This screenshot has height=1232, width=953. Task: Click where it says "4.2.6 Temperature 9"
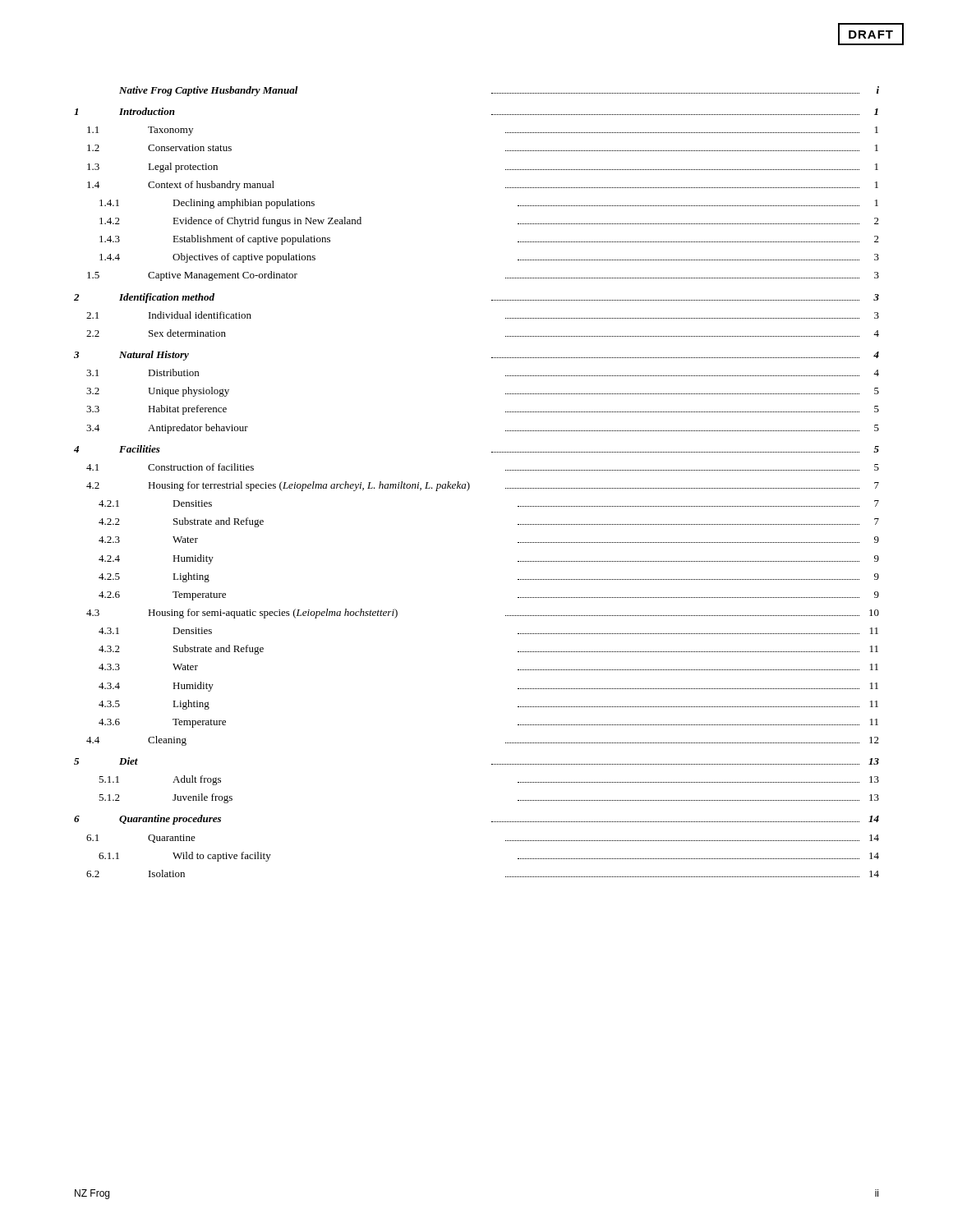109,596
